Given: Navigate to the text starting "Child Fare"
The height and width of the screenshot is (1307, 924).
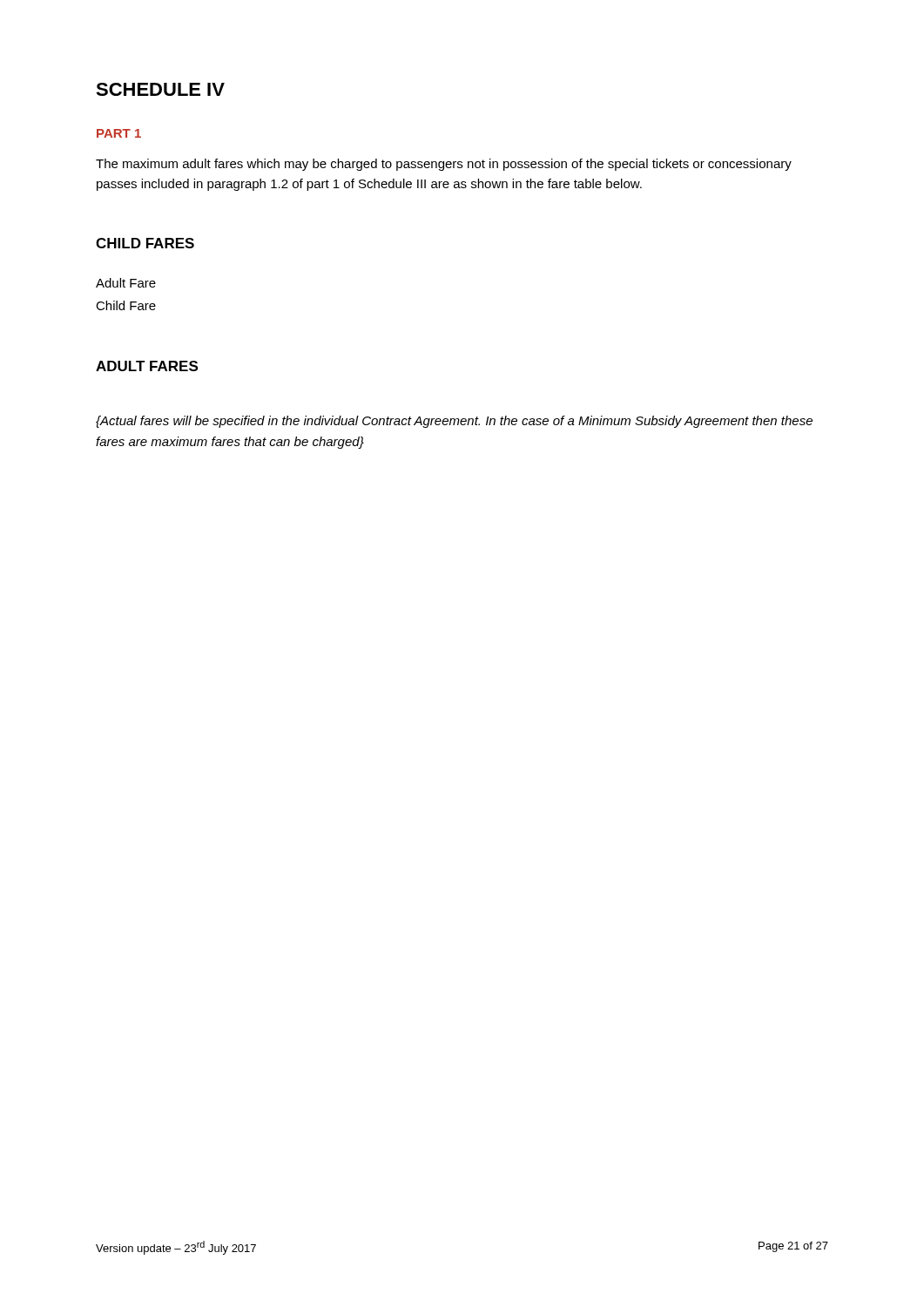Looking at the screenshot, I should [x=126, y=305].
